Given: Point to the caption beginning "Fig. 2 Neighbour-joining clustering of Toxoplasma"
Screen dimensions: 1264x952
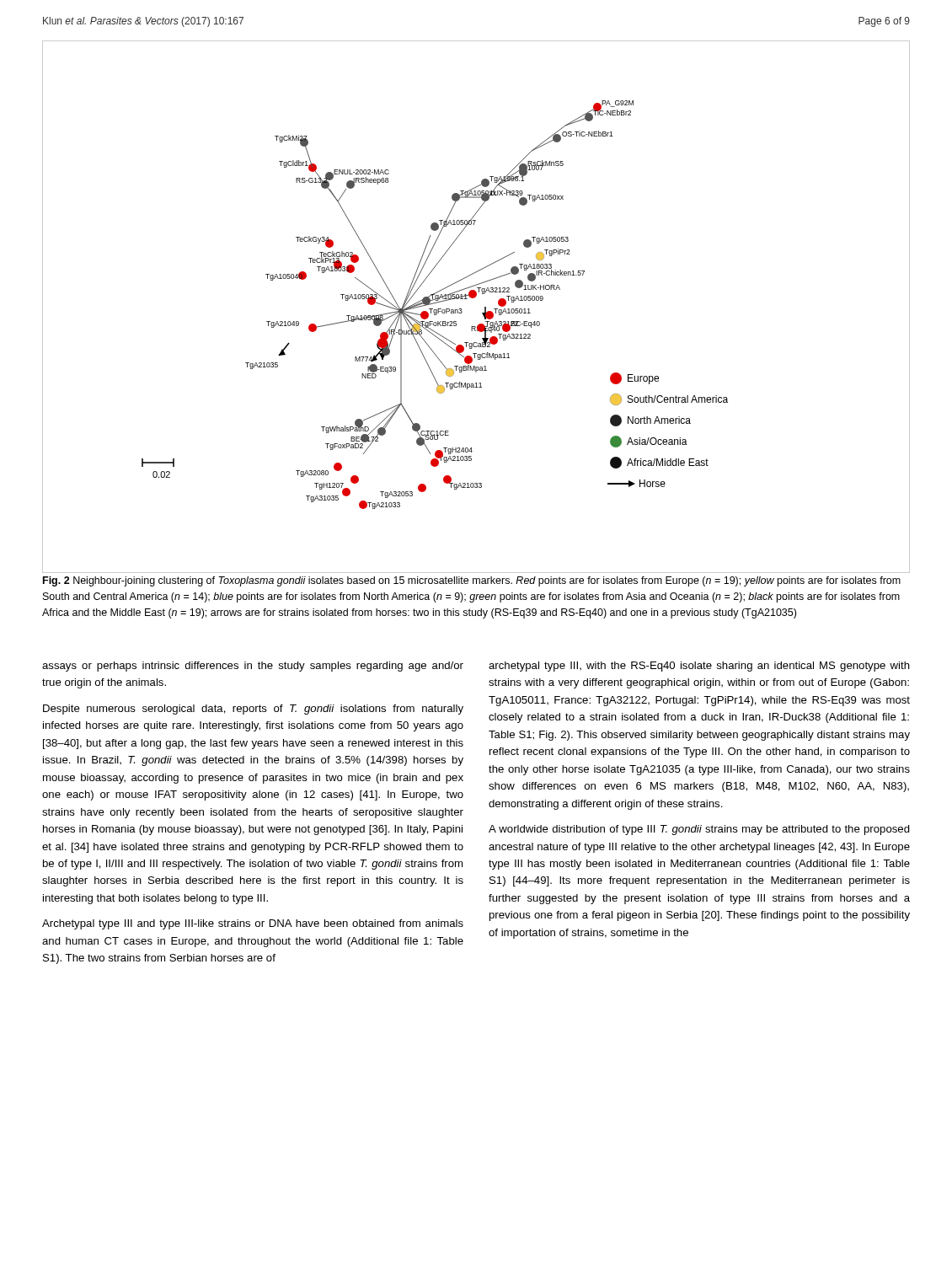Looking at the screenshot, I should tap(471, 596).
